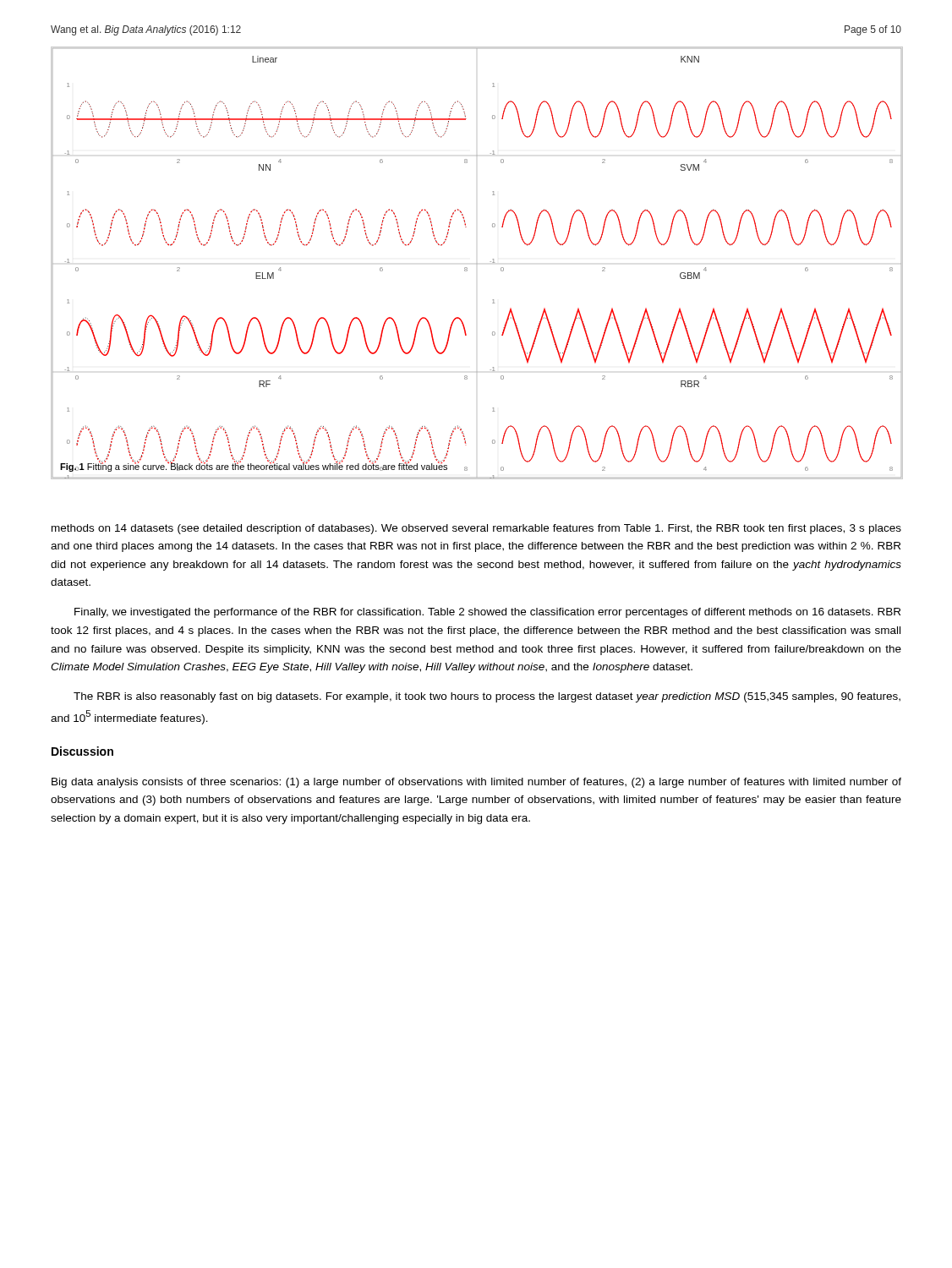
Task: Click on the text block with the text "methods on 14"
Action: (476, 673)
